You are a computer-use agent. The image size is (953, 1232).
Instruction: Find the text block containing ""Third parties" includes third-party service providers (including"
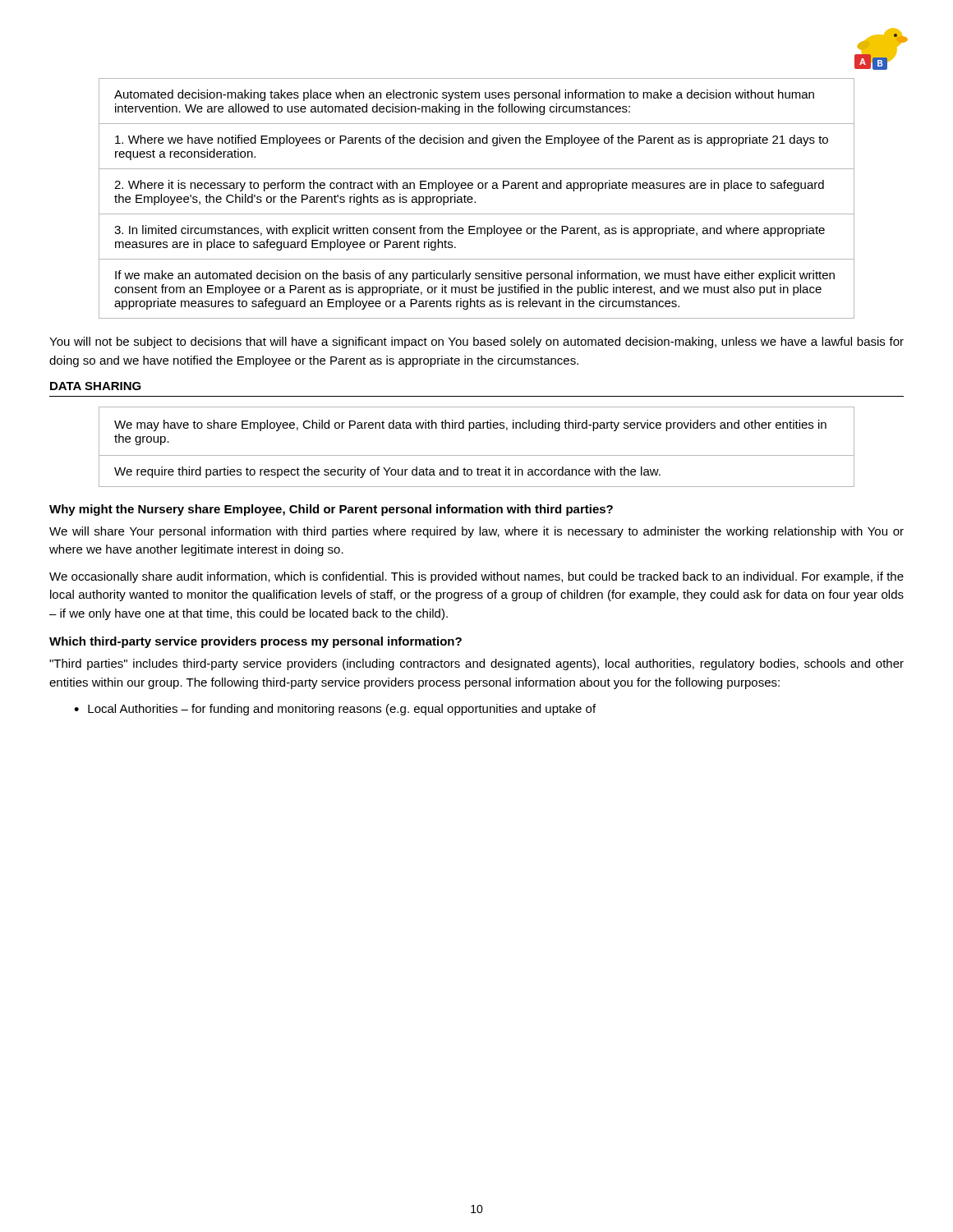pos(476,672)
